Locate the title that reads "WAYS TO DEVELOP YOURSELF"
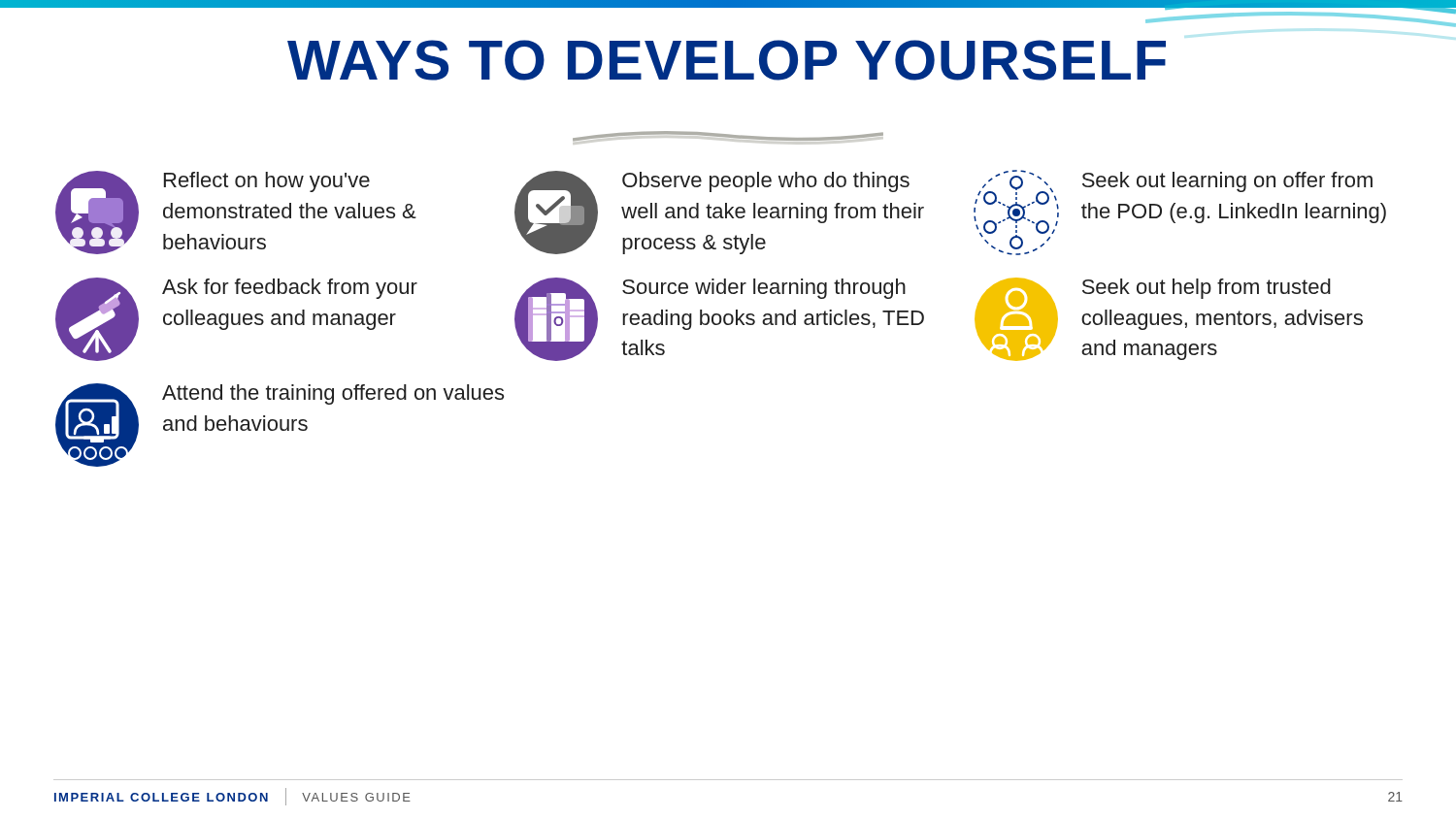 [728, 60]
